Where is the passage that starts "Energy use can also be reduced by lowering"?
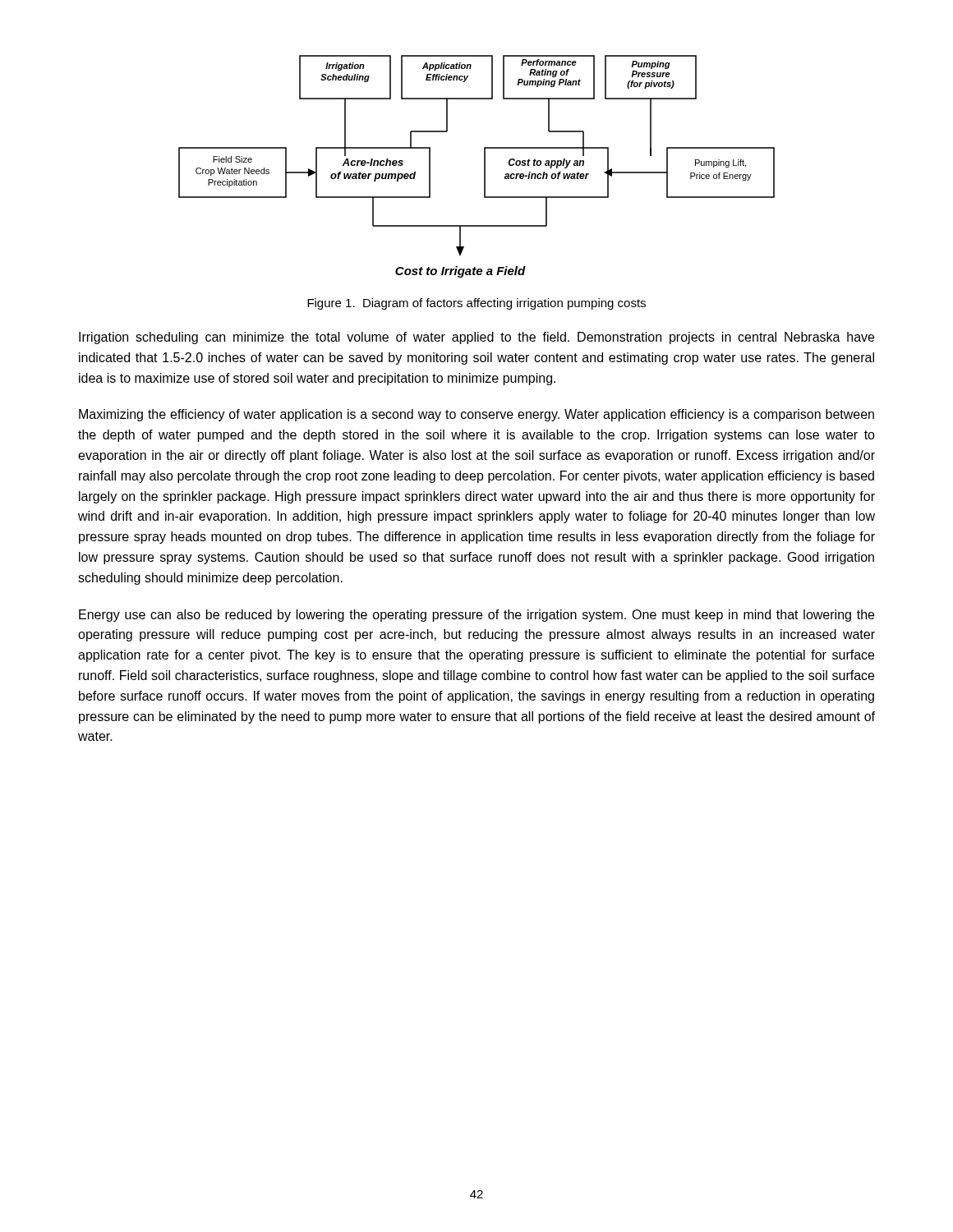This screenshot has width=953, height=1232. click(476, 676)
